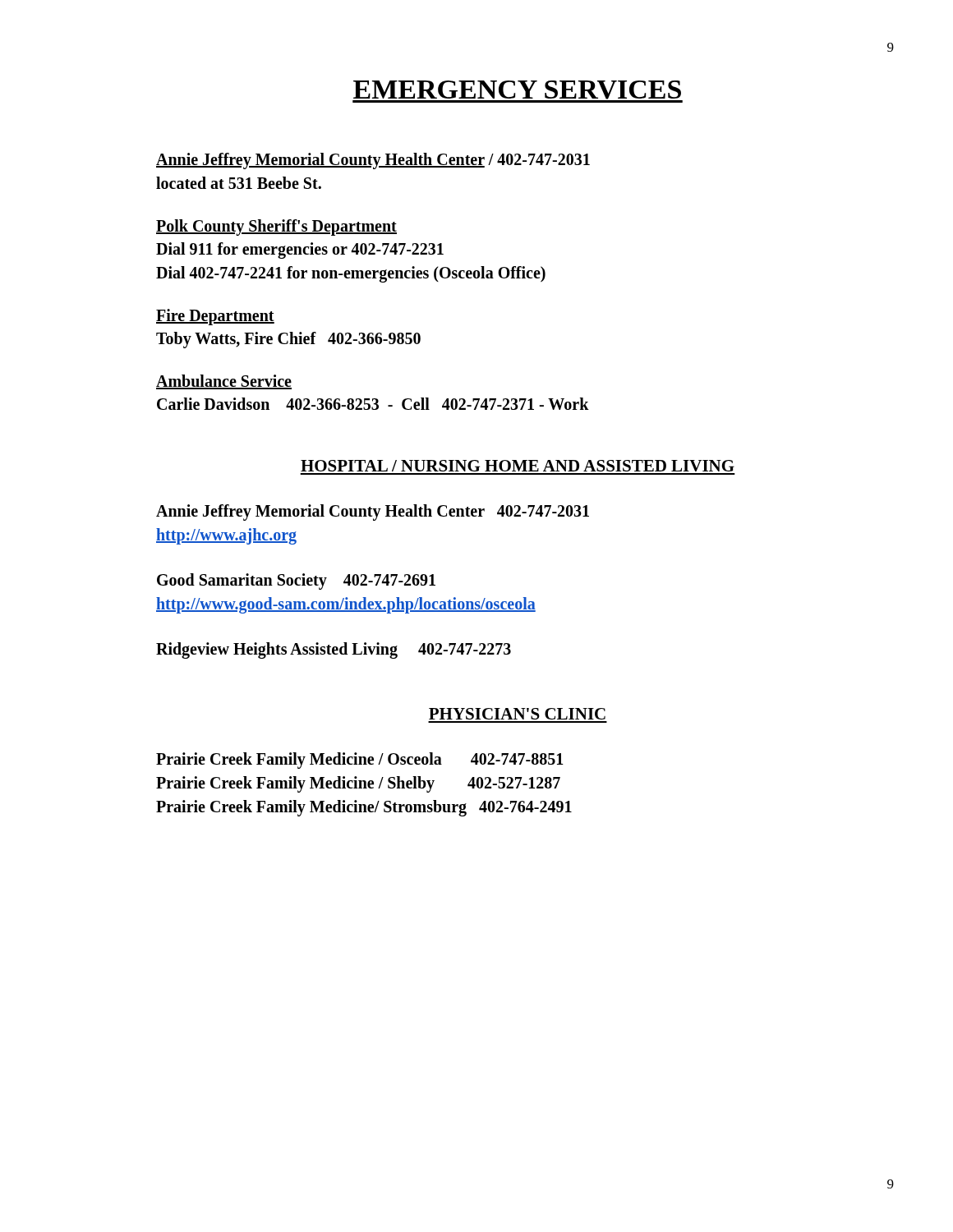The height and width of the screenshot is (1232, 953).
Task: Select the text block starting "Annie Jeffrey Memorial County Health Center 402-747-2031 http://www.ajhc.org"
Action: tap(373, 523)
